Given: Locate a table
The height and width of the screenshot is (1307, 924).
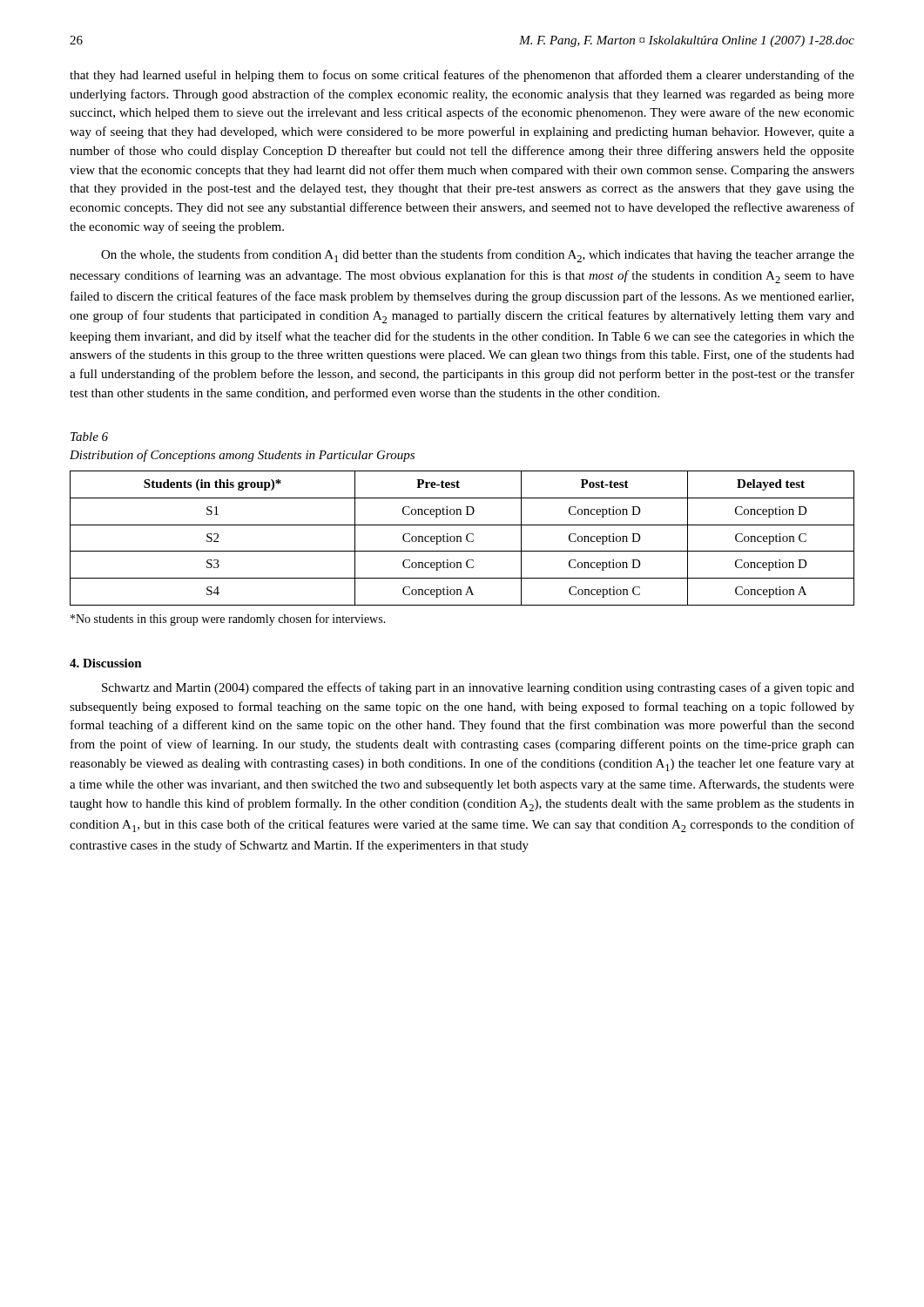Looking at the screenshot, I should coord(462,538).
